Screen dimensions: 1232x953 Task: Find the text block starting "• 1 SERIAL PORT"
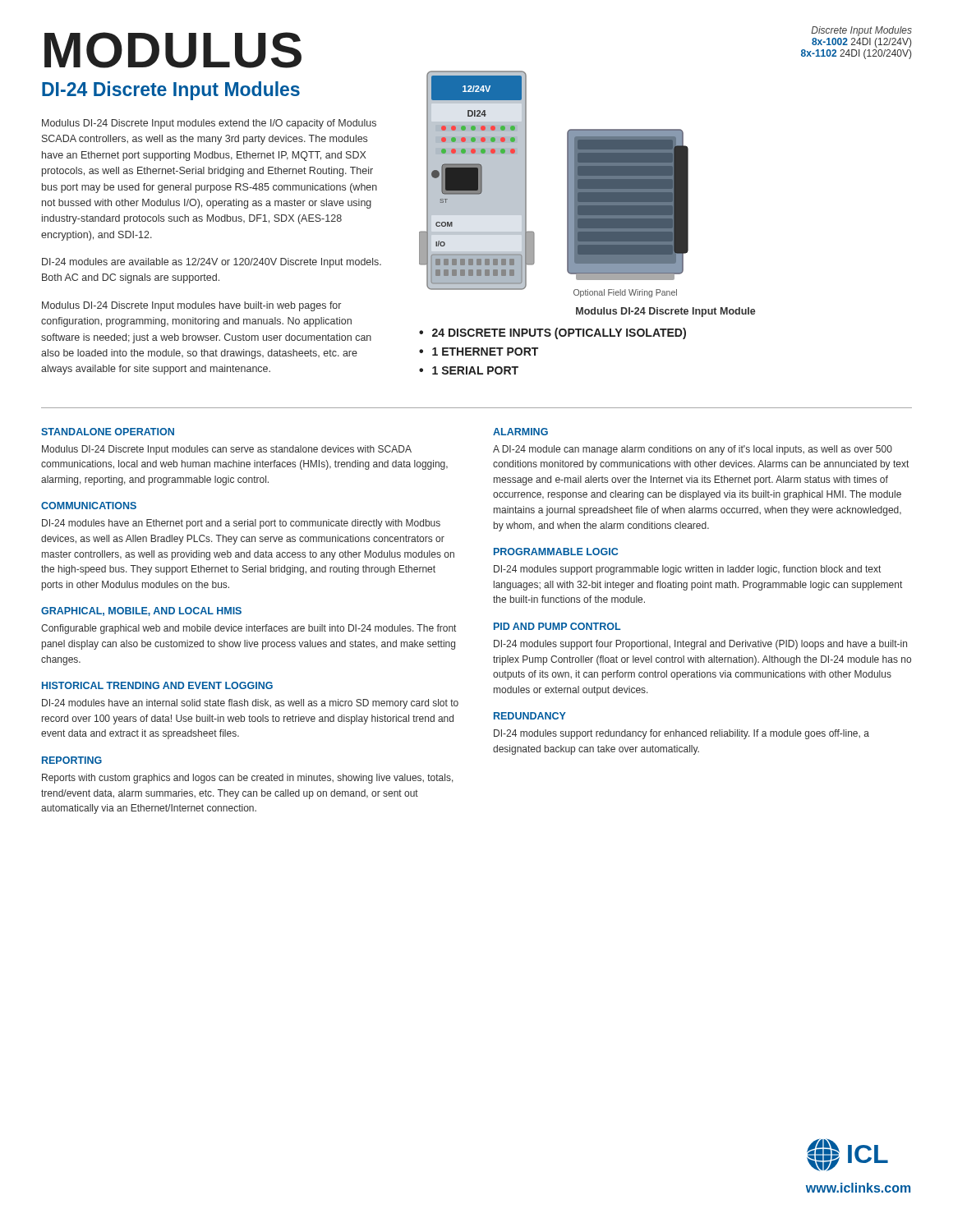[469, 370]
